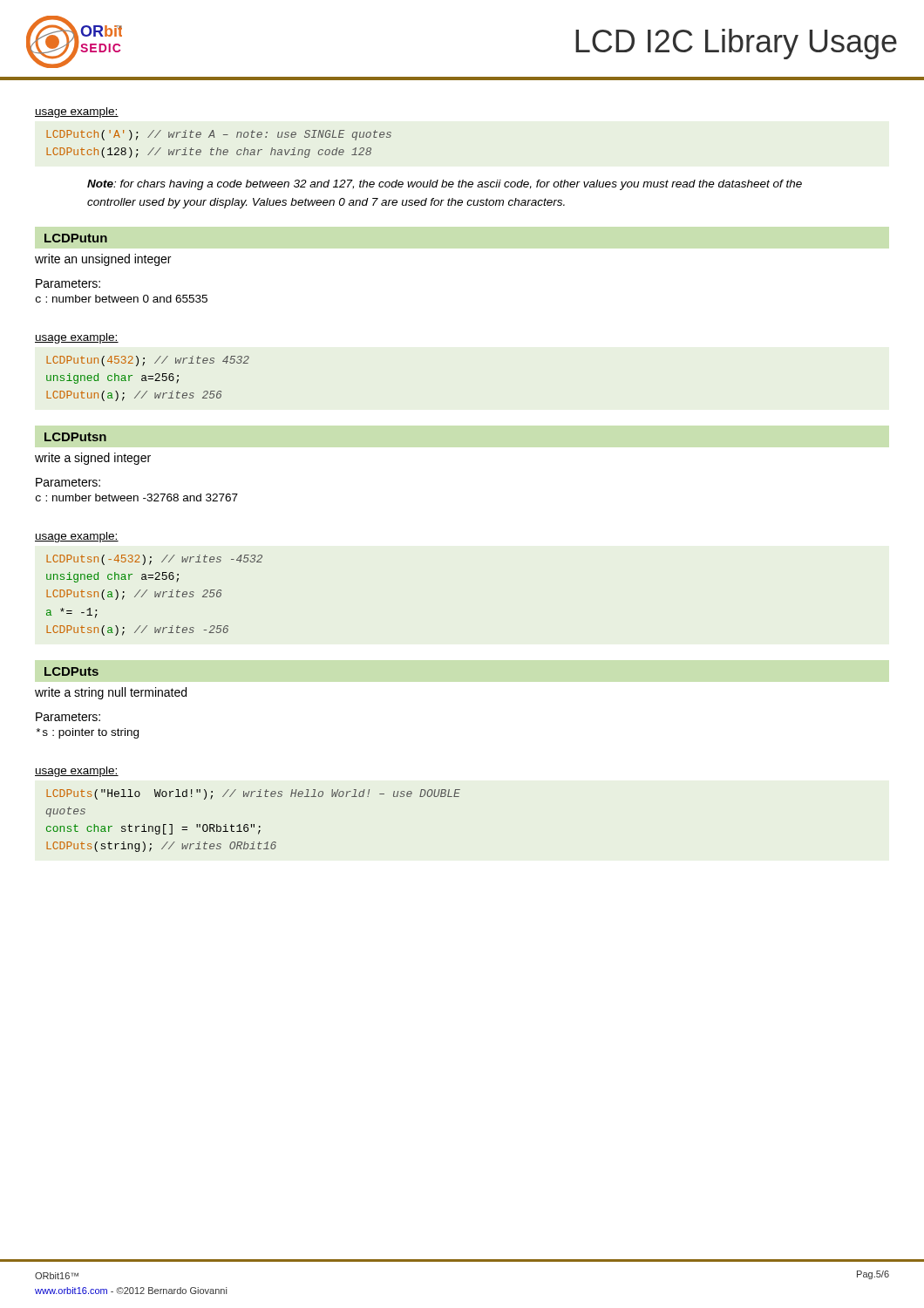Image resolution: width=924 pixels, height=1308 pixels.
Task: Point to the block beginning "c : number between 0"
Action: click(x=121, y=299)
